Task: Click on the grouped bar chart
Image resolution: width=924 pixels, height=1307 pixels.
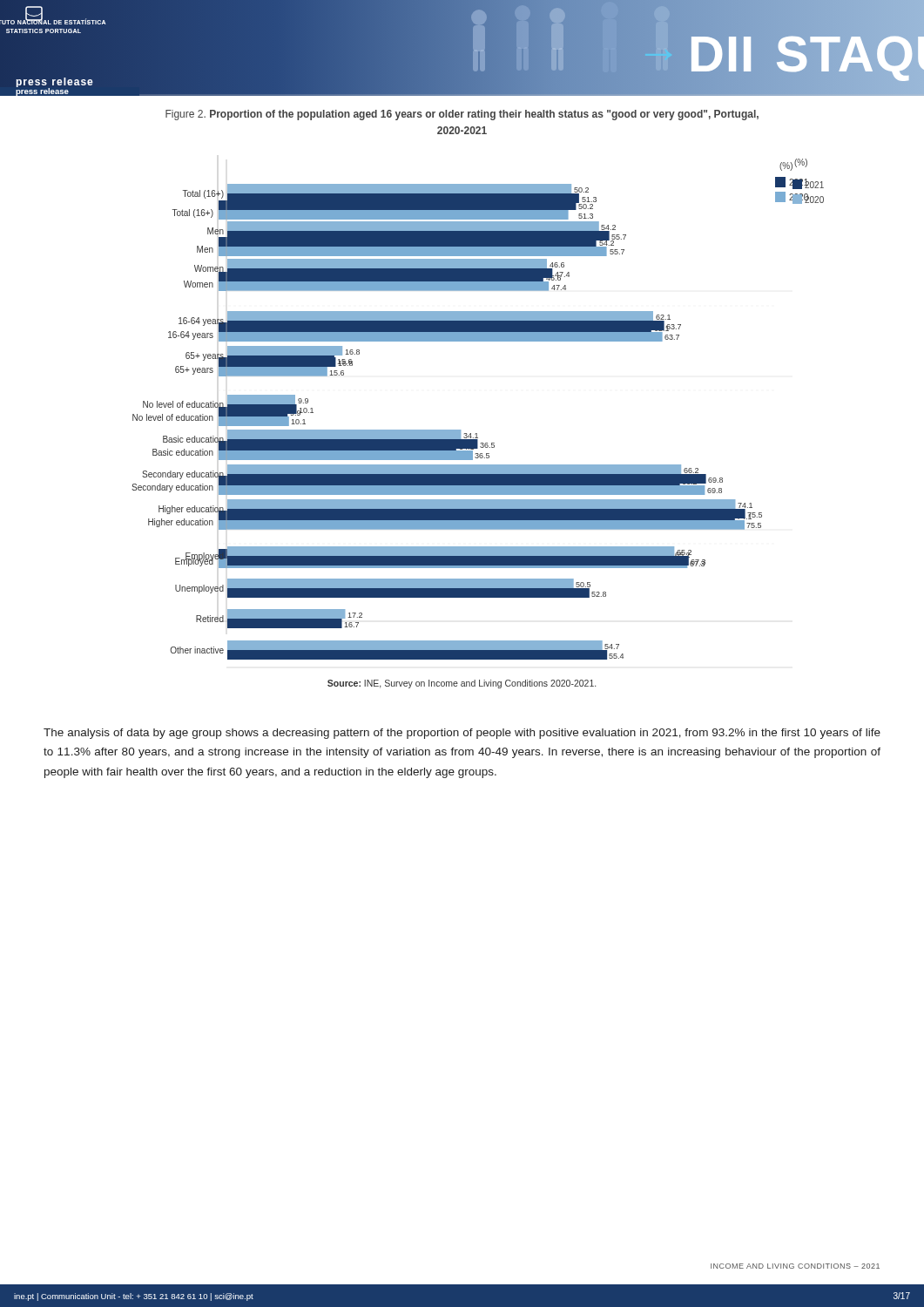Action: (x=462, y=403)
